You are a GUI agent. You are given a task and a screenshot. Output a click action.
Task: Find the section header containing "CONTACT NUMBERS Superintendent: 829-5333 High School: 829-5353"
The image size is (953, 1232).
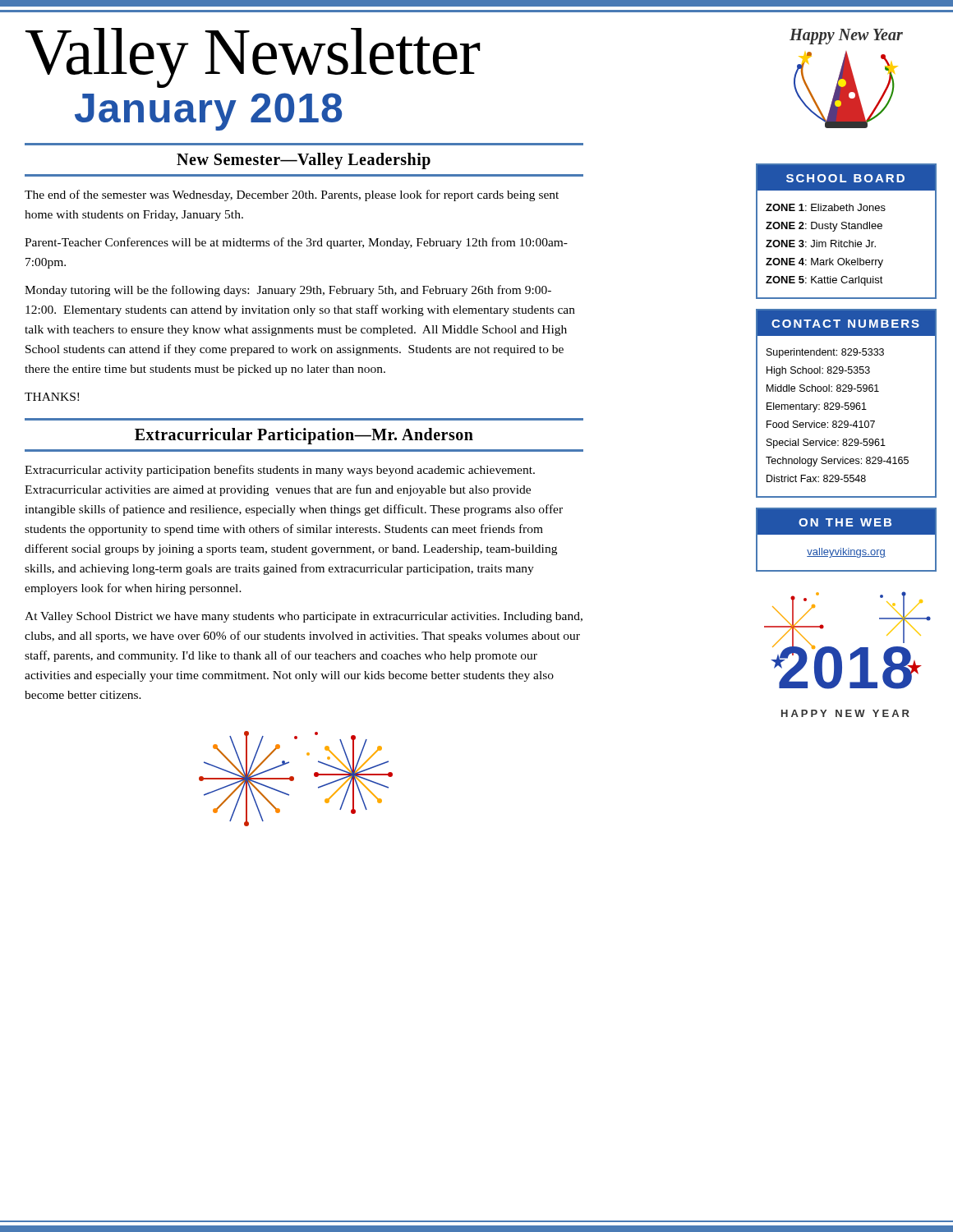click(846, 404)
